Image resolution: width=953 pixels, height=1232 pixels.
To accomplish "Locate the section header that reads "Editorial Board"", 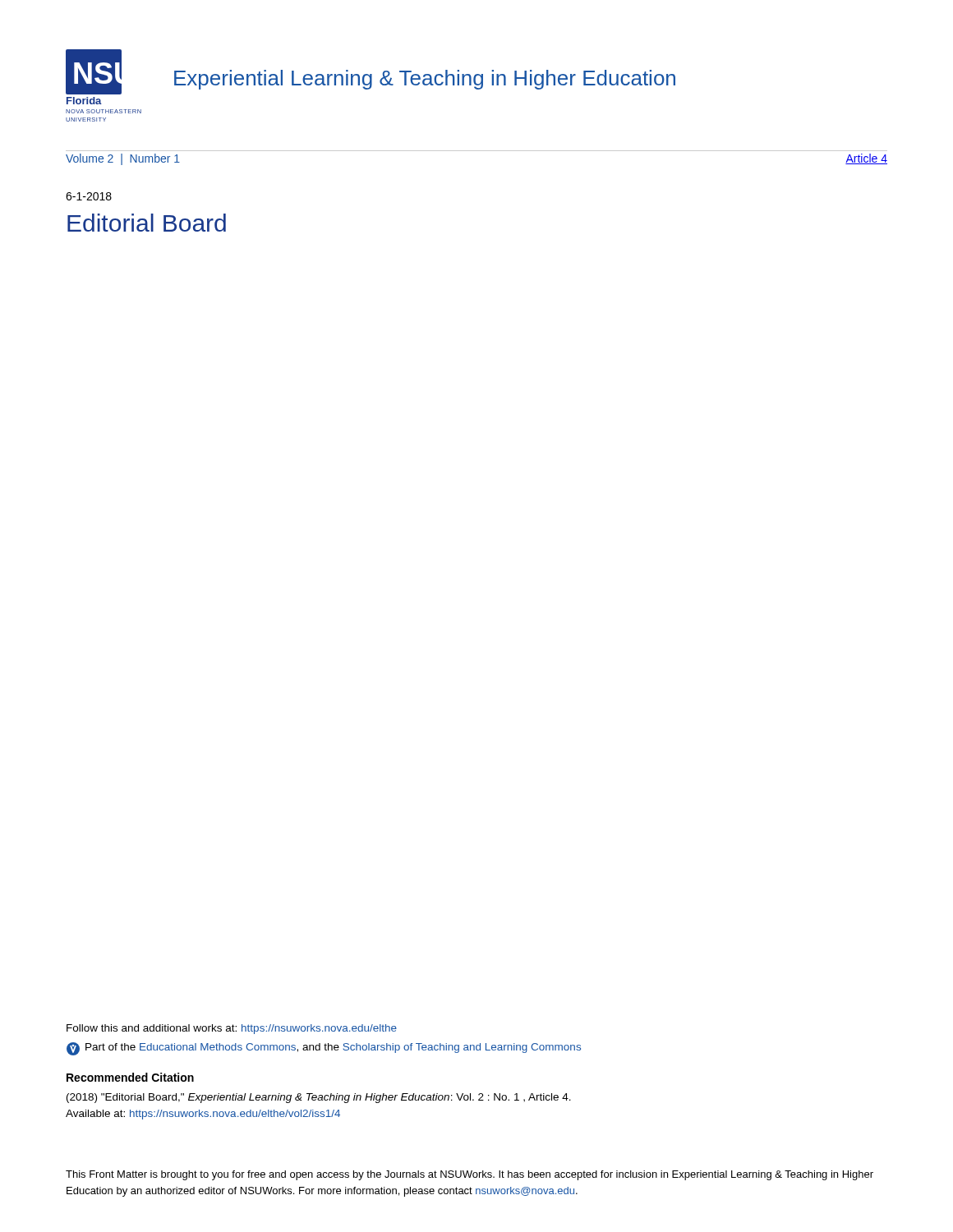I will 147,223.
